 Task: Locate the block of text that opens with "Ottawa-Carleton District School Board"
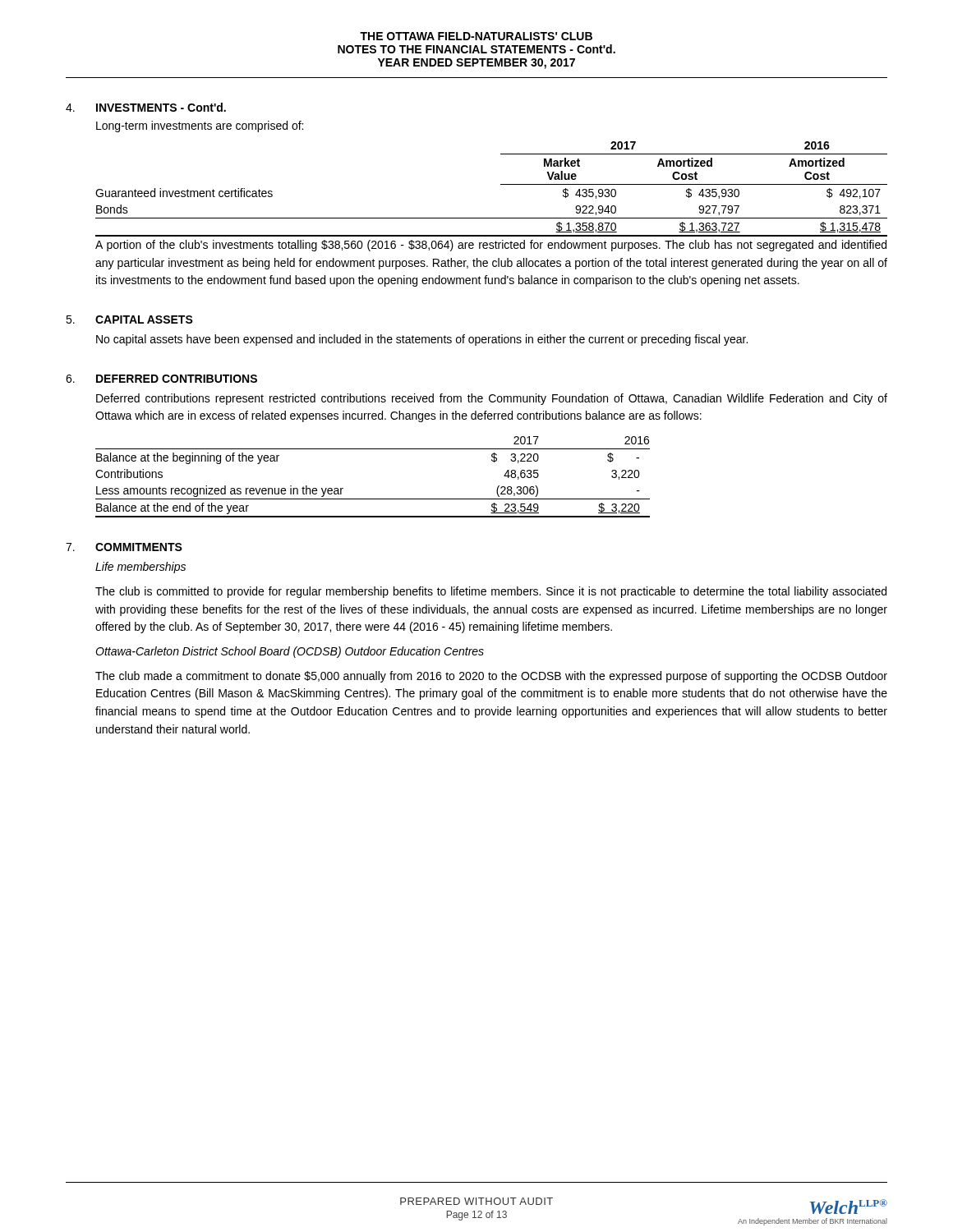(491, 652)
